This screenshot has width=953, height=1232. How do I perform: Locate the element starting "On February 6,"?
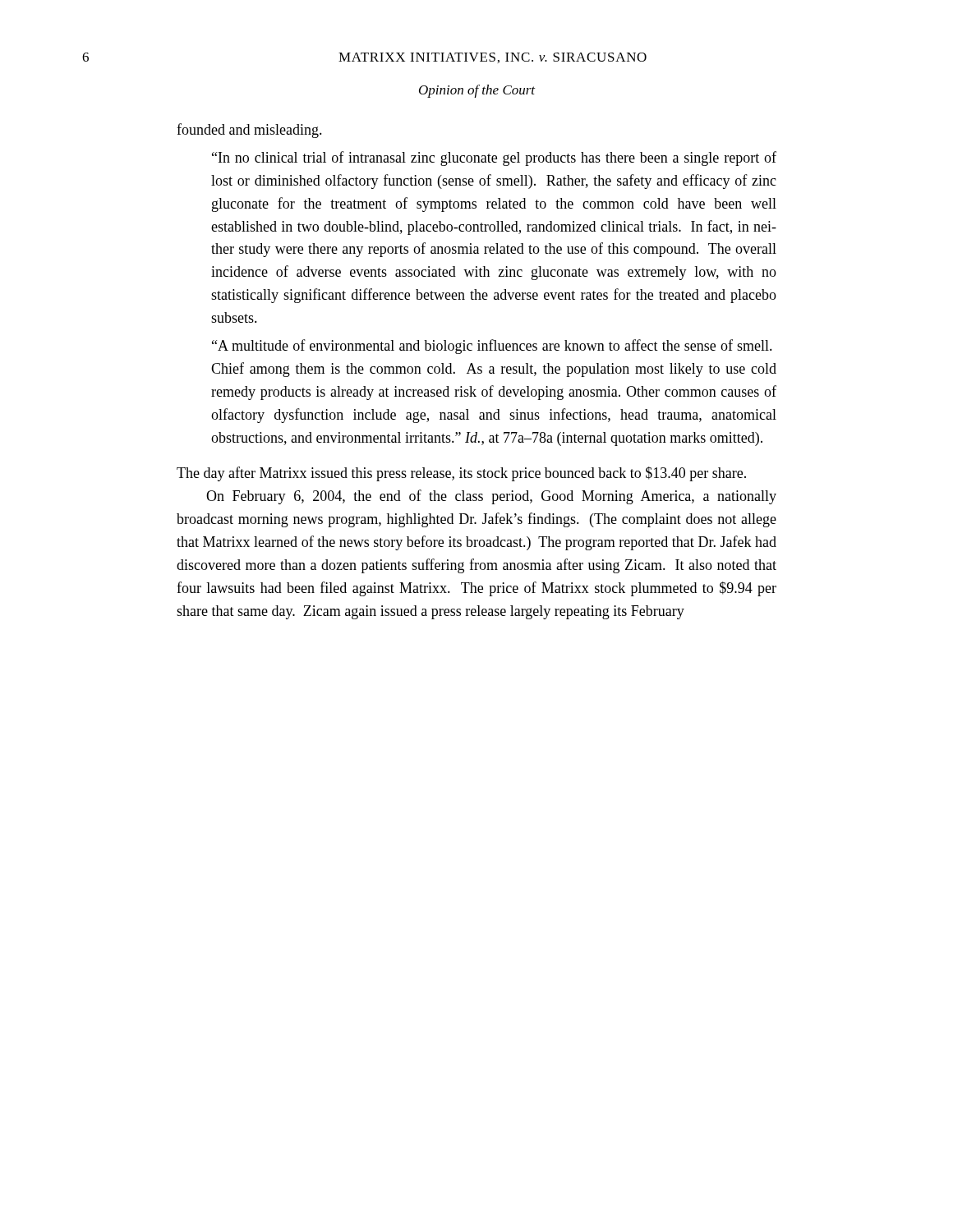[x=476, y=554]
